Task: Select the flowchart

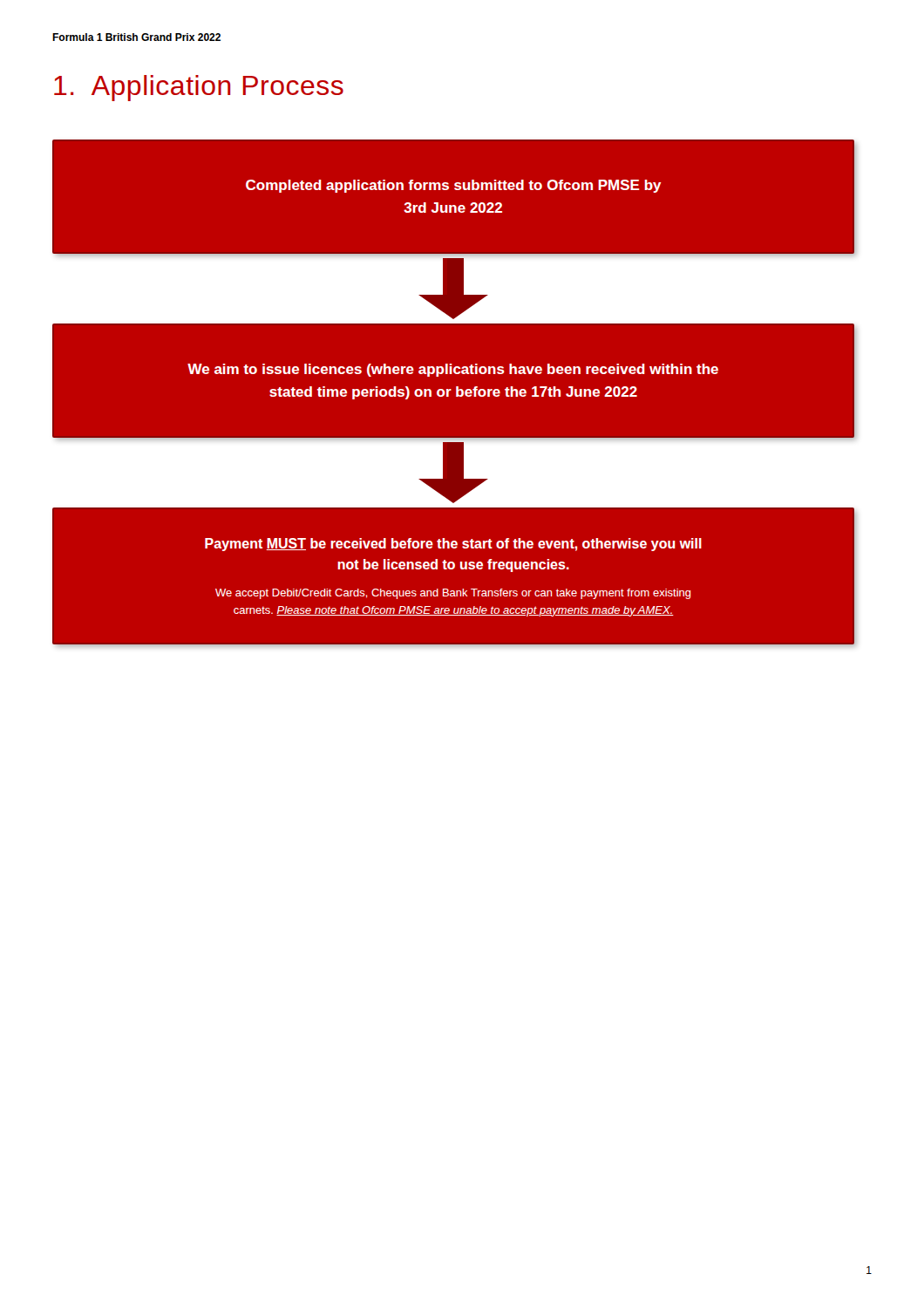Action: click(x=453, y=392)
